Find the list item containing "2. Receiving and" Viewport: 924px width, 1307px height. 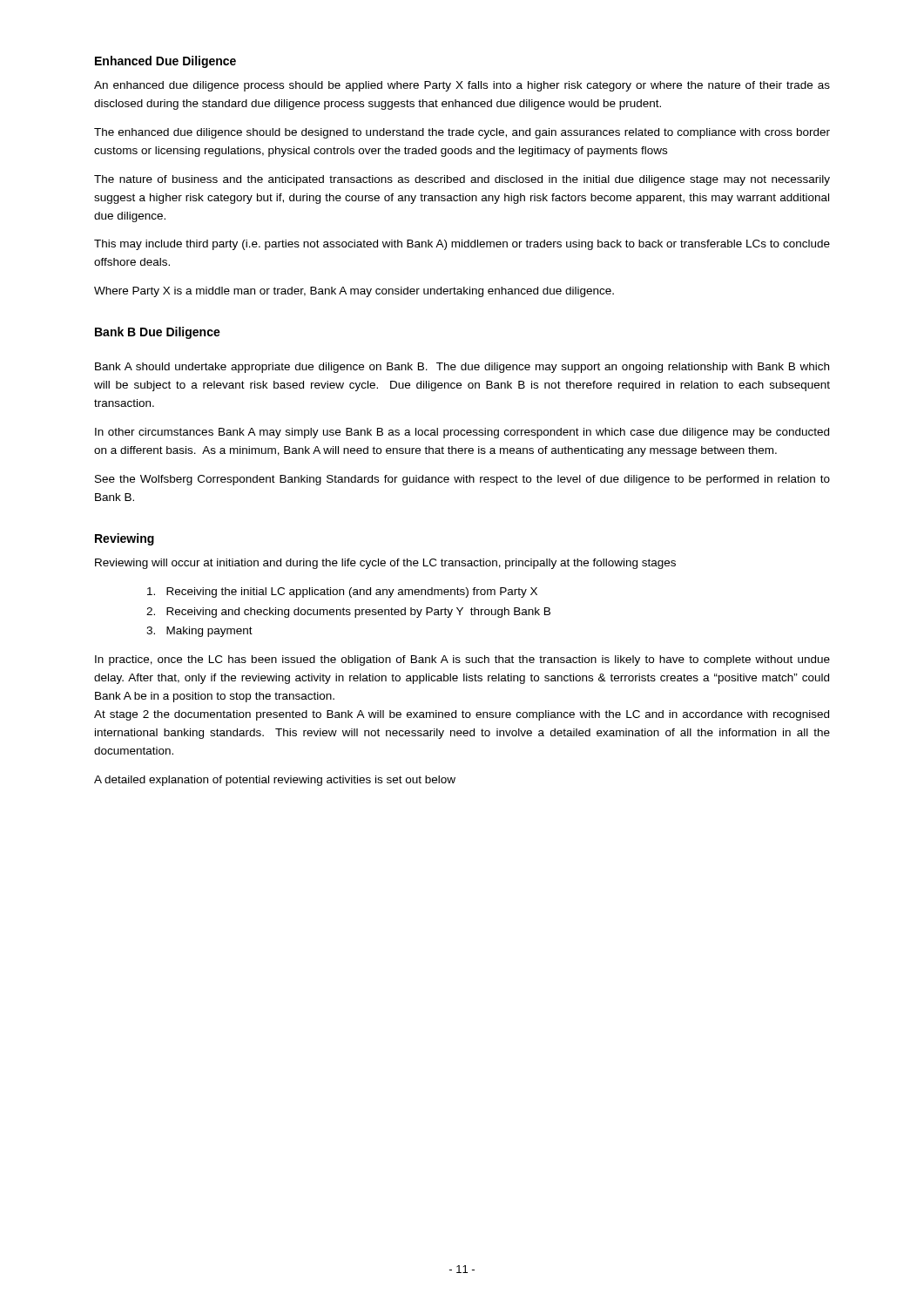tap(349, 611)
